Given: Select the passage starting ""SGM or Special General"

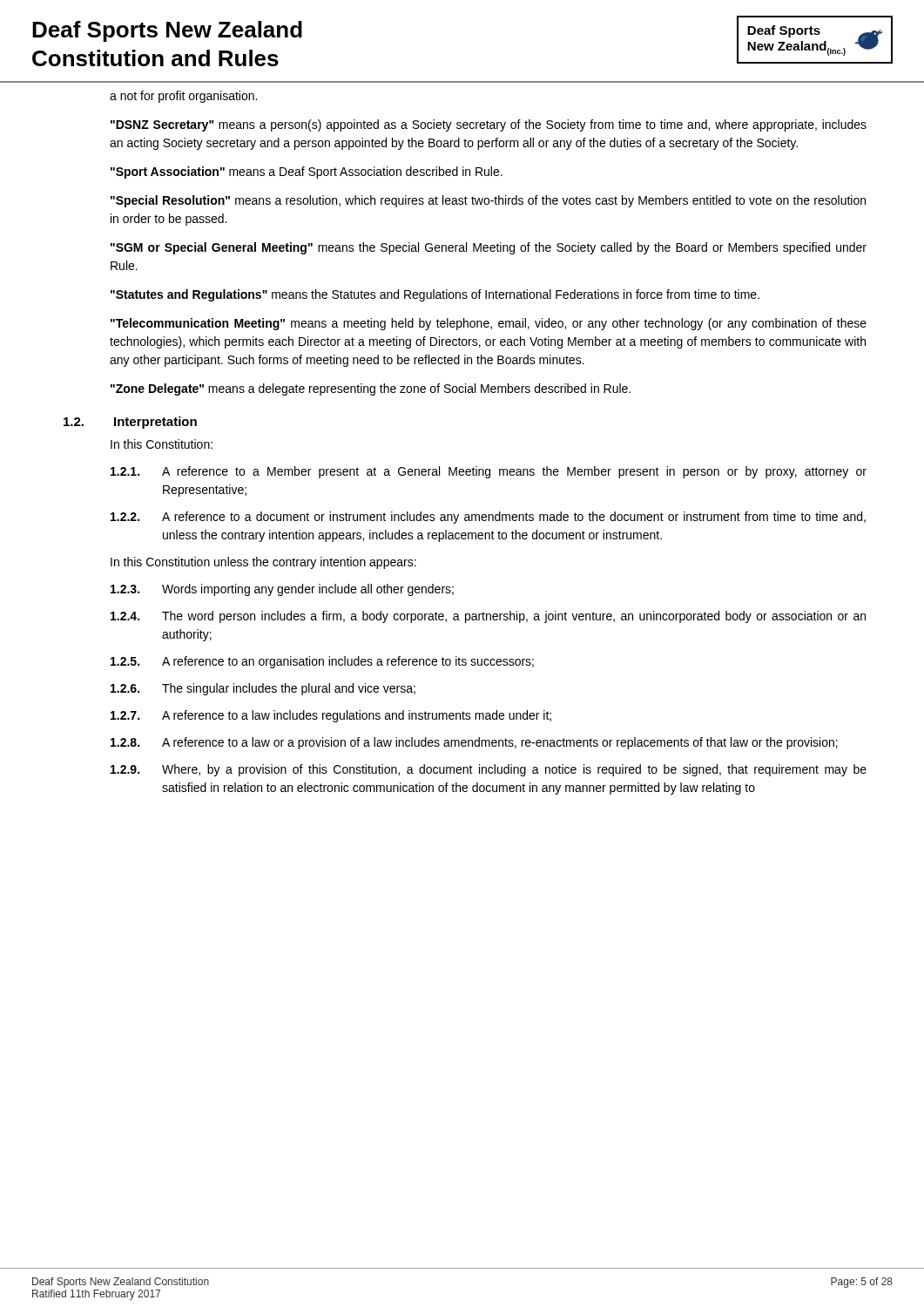Looking at the screenshot, I should tap(488, 257).
